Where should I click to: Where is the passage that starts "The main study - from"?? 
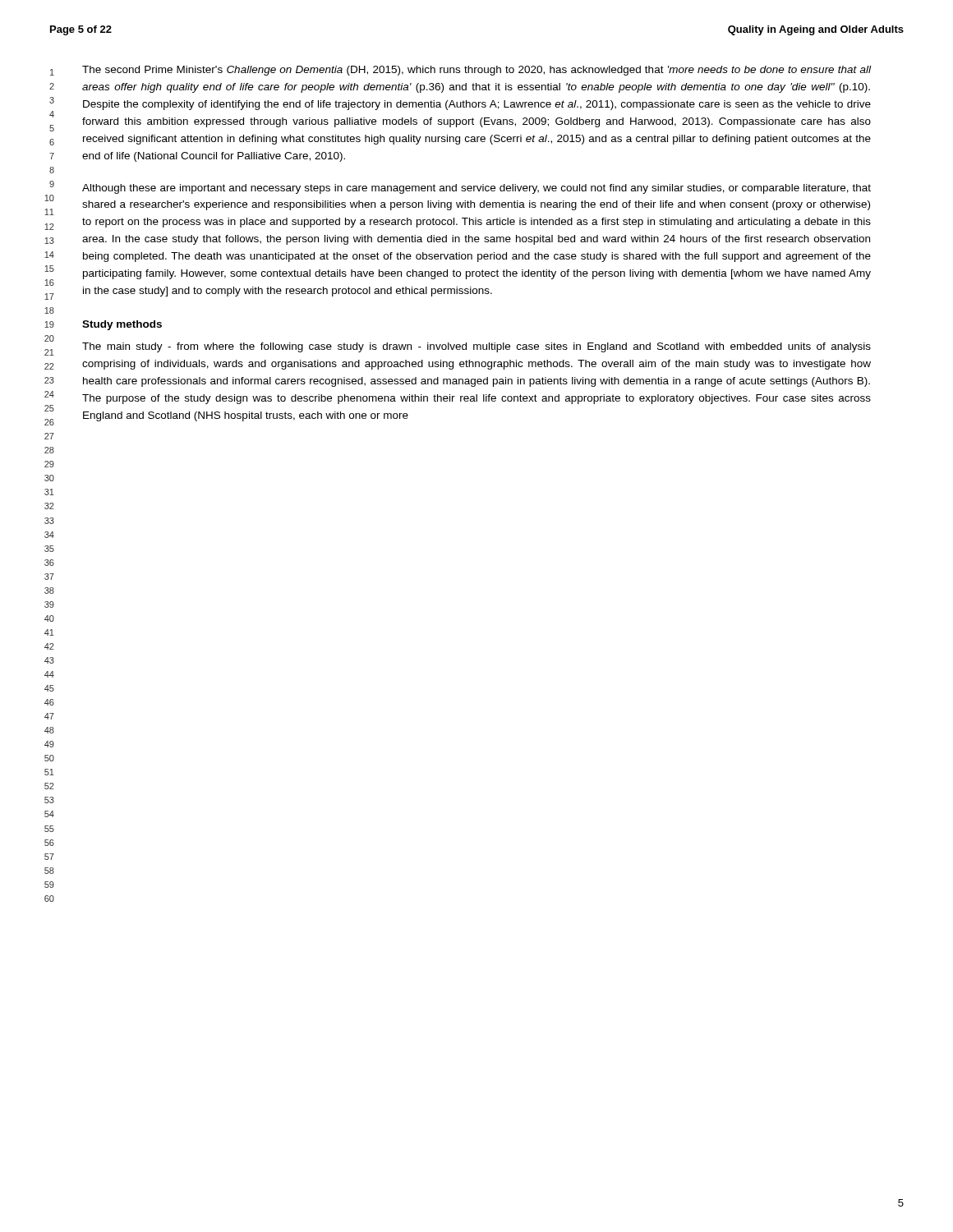click(476, 381)
